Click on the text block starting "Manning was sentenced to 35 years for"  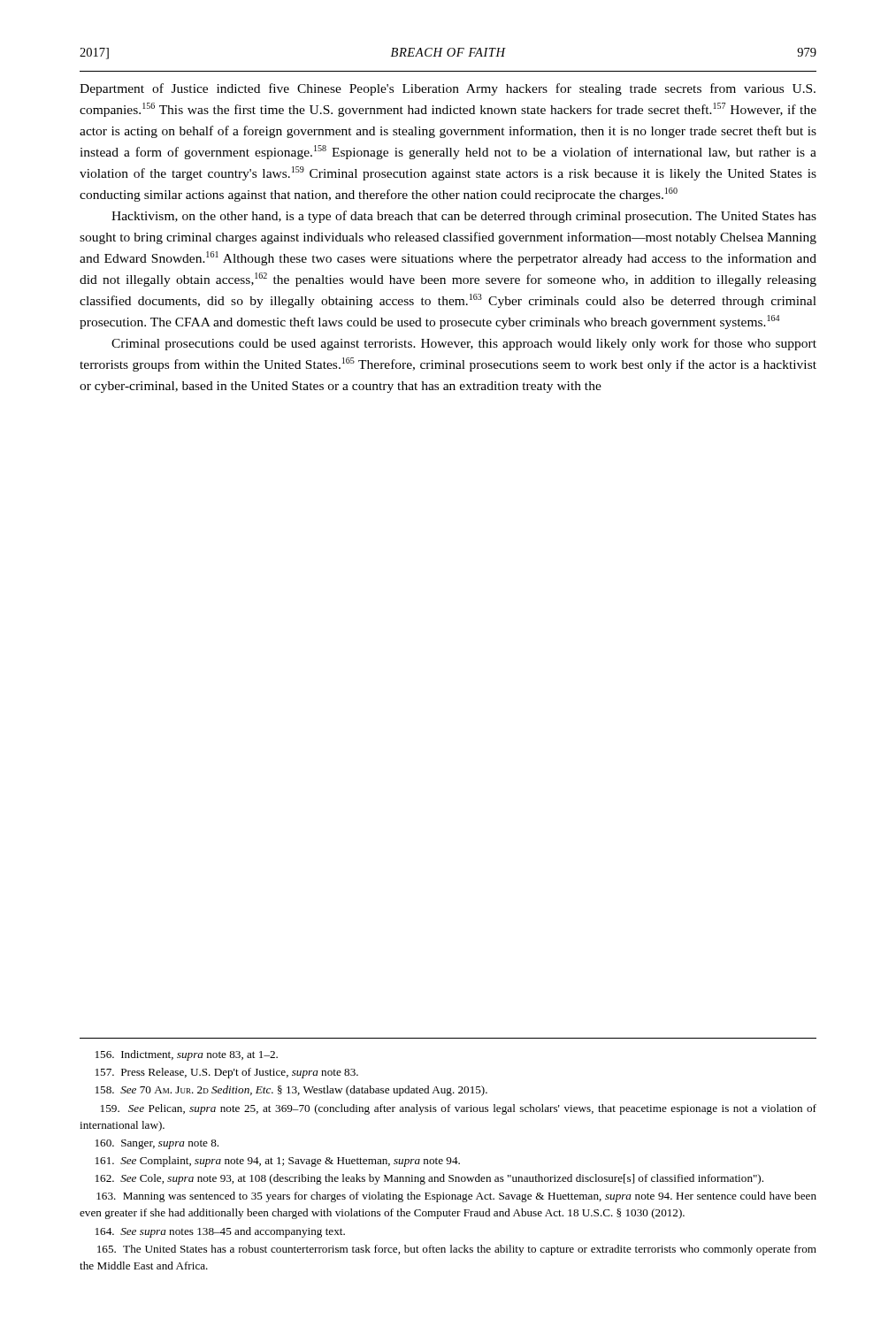pyautogui.click(x=448, y=1204)
